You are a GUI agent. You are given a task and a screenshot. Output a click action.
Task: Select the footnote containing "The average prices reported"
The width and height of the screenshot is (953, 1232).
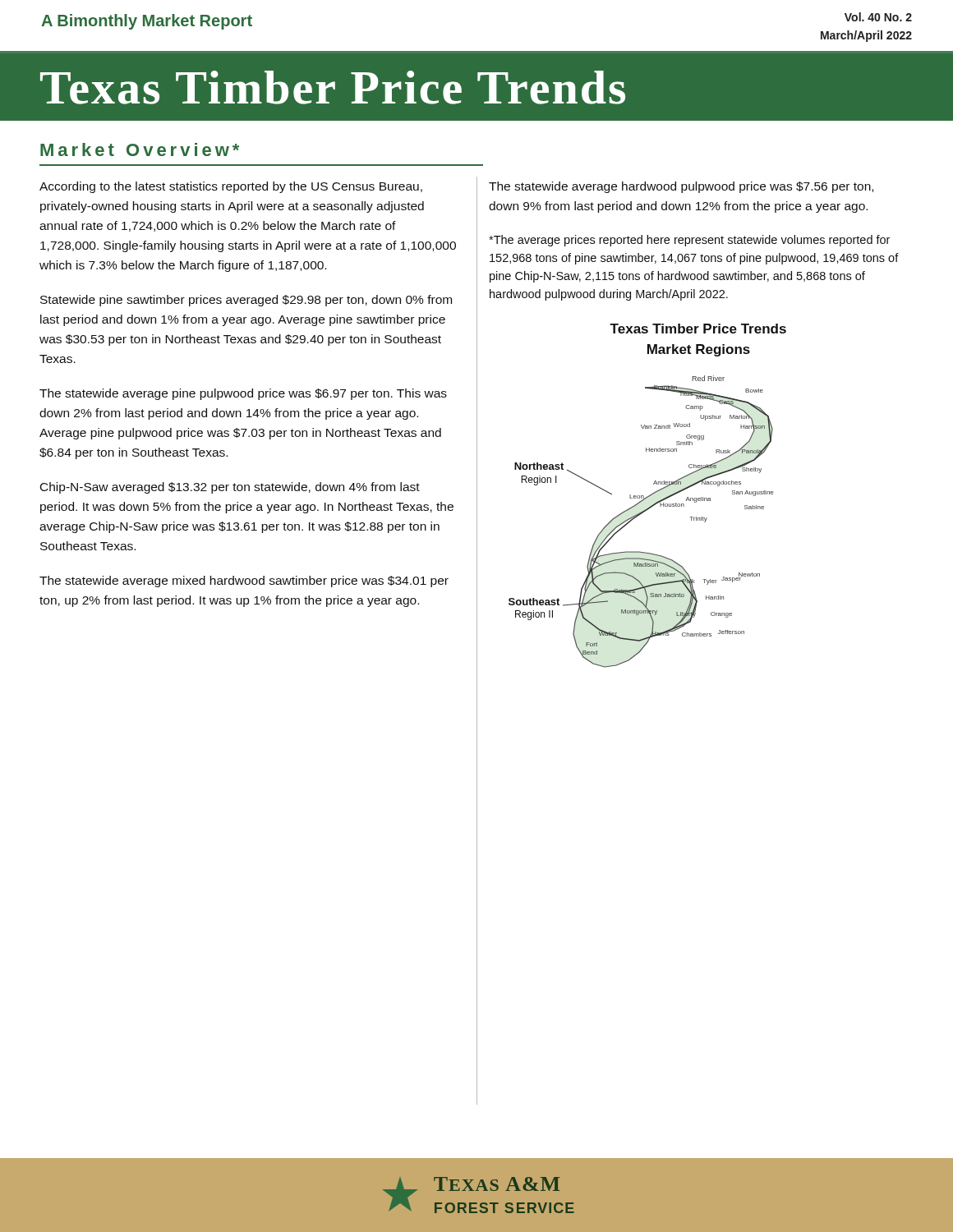pyautogui.click(x=693, y=267)
